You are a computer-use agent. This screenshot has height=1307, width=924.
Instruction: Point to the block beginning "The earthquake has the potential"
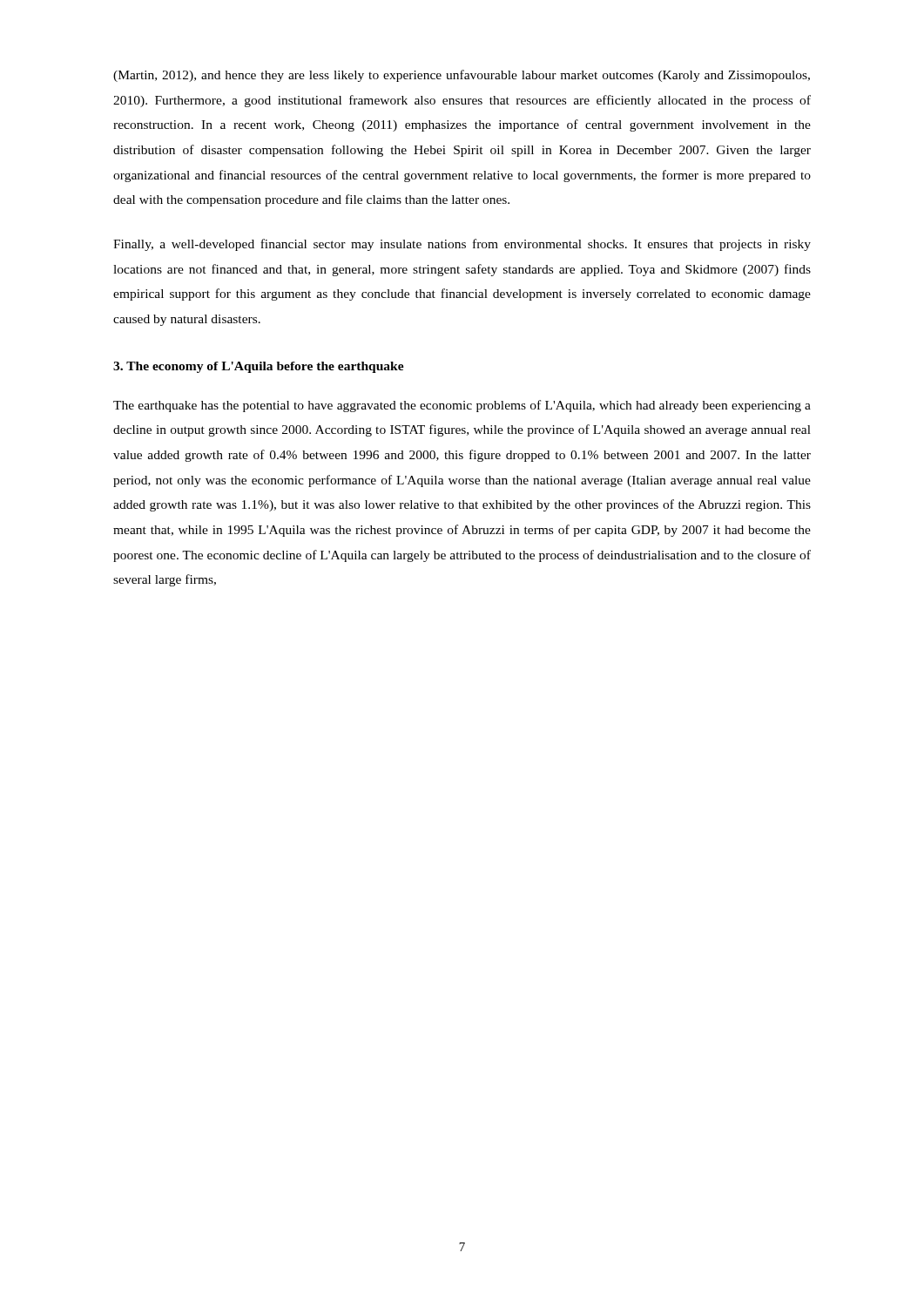462,492
